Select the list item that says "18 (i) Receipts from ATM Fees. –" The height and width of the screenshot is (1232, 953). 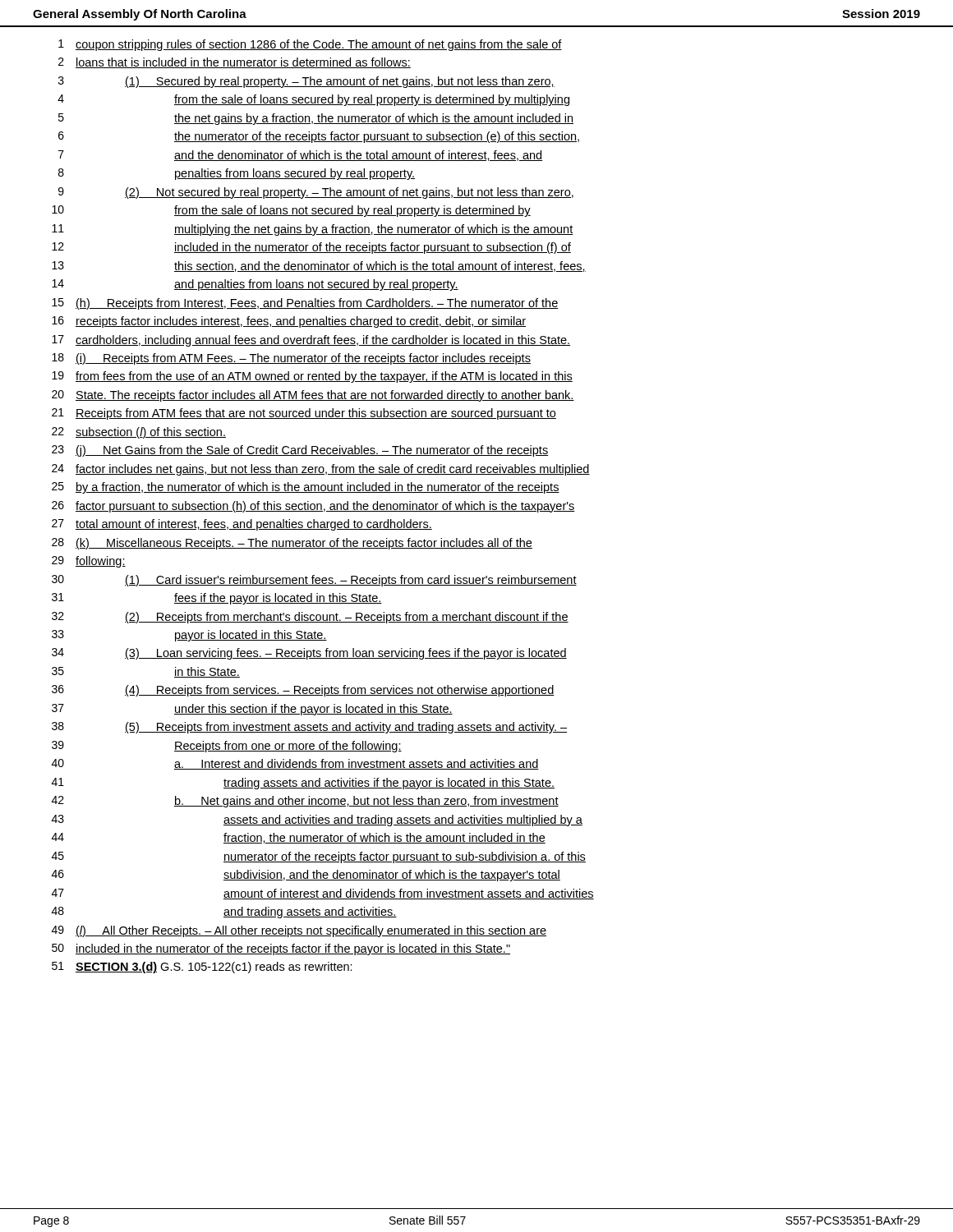pyautogui.click(x=476, y=395)
